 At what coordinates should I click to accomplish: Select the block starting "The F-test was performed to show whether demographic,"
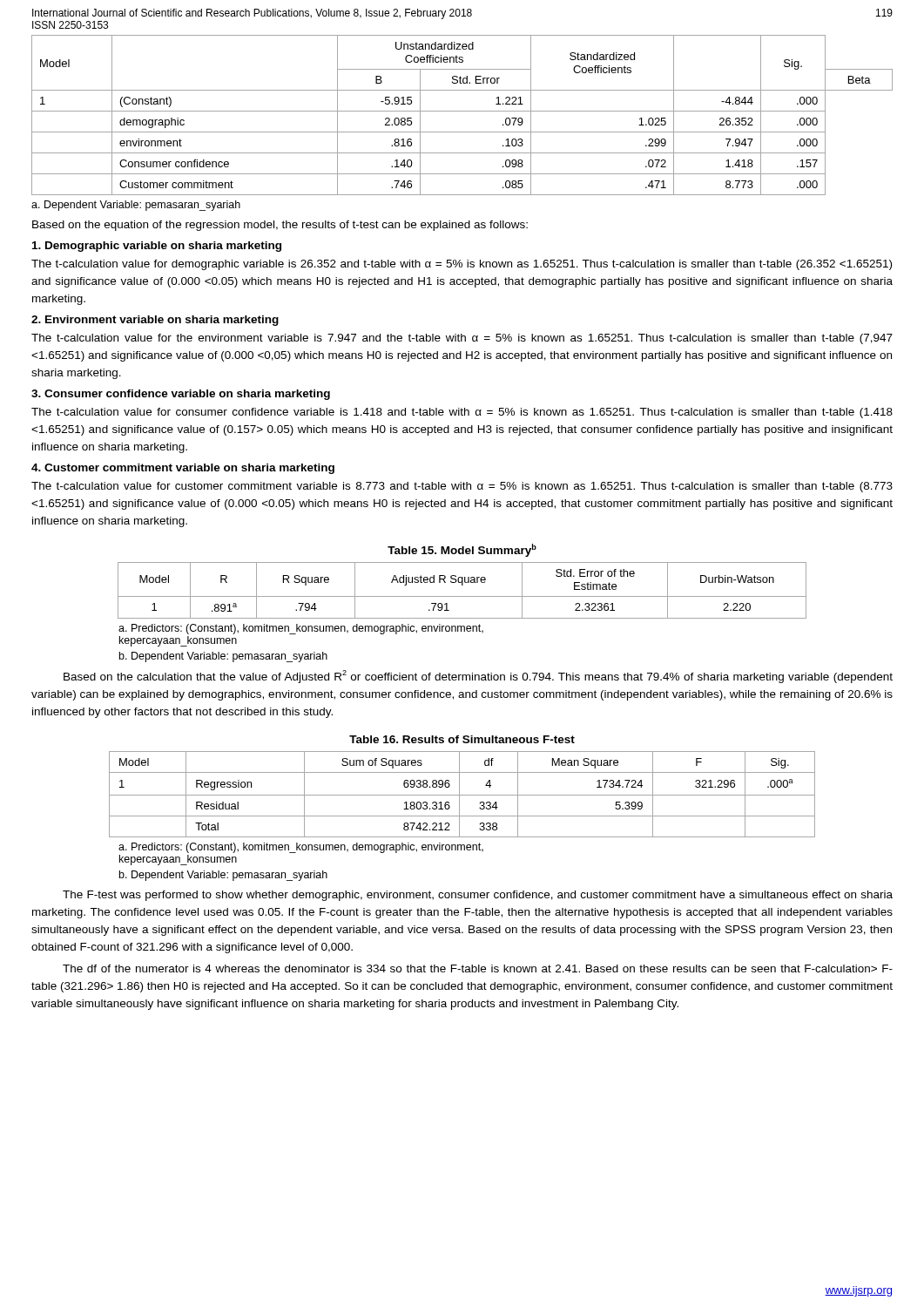[462, 921]
